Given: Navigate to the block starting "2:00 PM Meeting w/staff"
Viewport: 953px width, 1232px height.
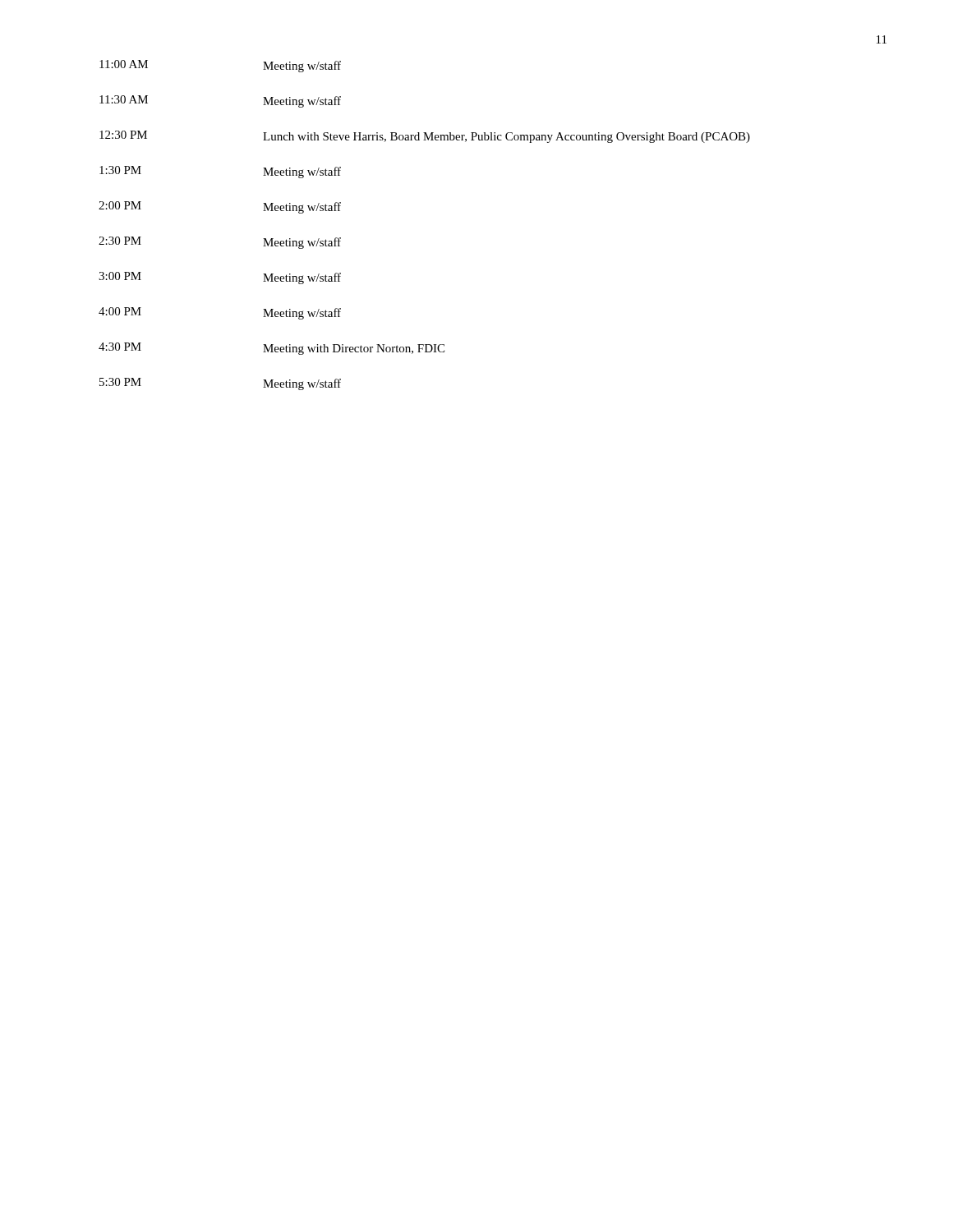Looking at the screenshot, I should (x=116, y=207).
